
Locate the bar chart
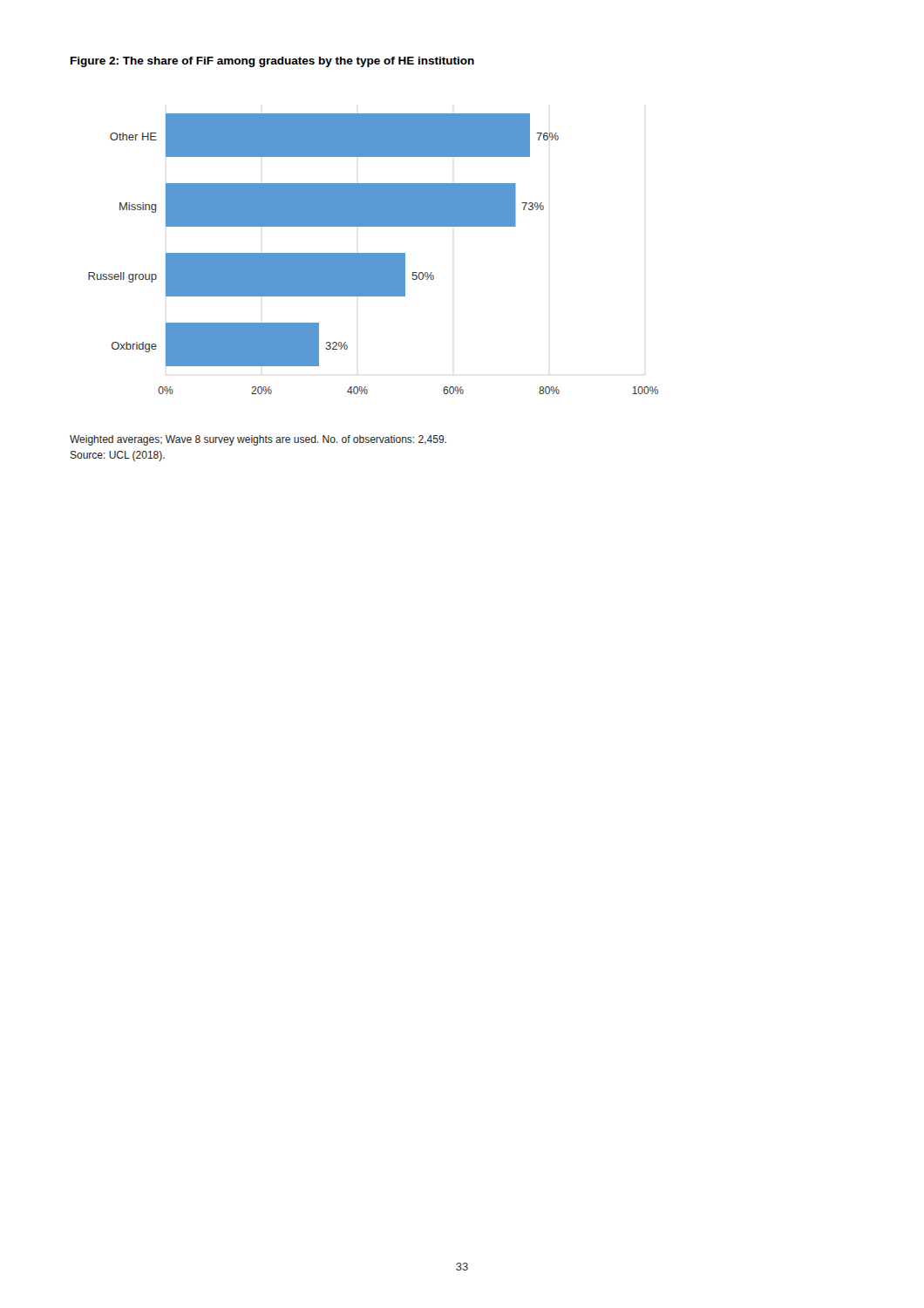pos(397,253)
